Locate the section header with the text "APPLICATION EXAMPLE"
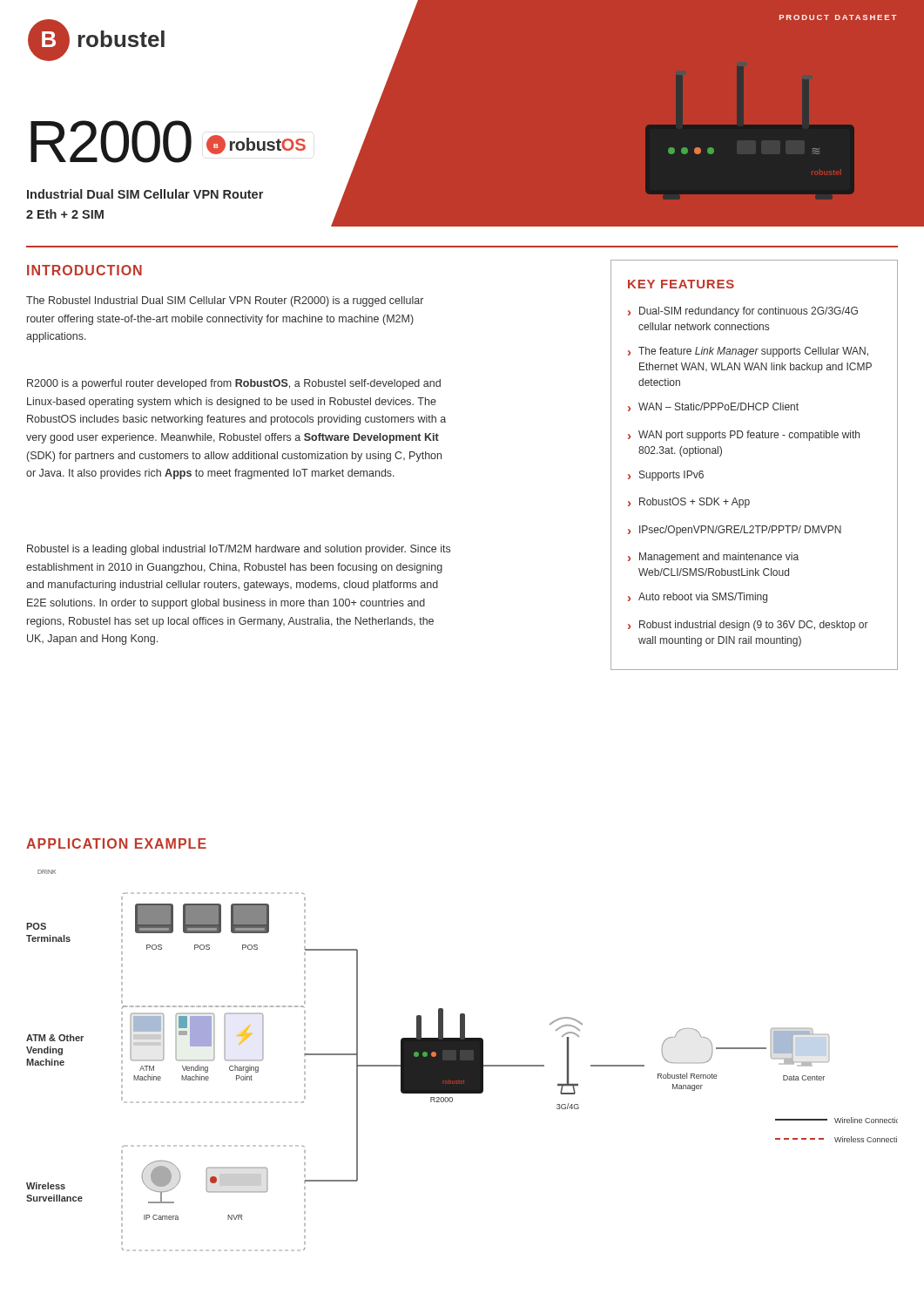This screenshot has height=1307, width=924. (117, 844)
